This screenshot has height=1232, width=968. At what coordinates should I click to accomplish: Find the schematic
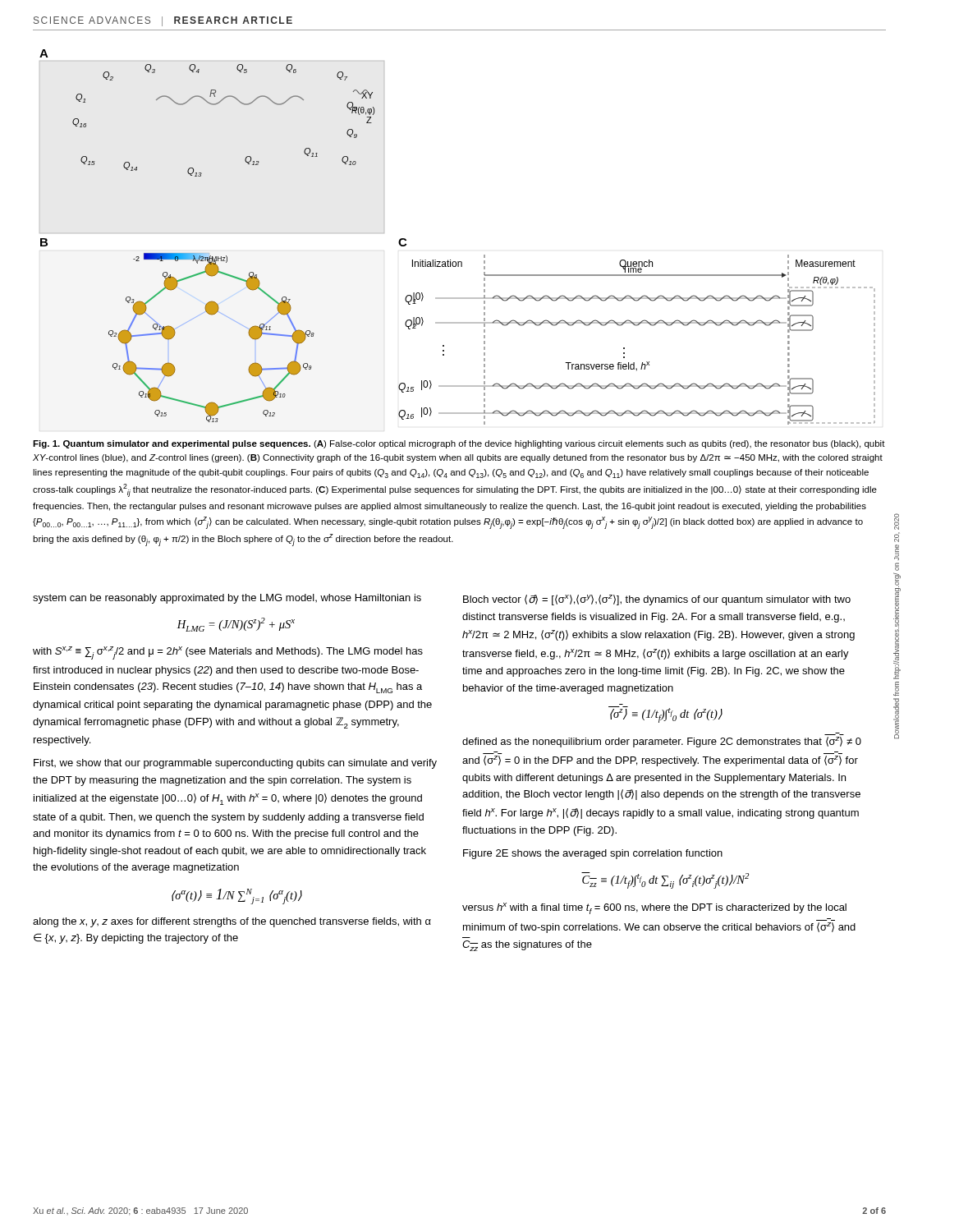[459, 238]
